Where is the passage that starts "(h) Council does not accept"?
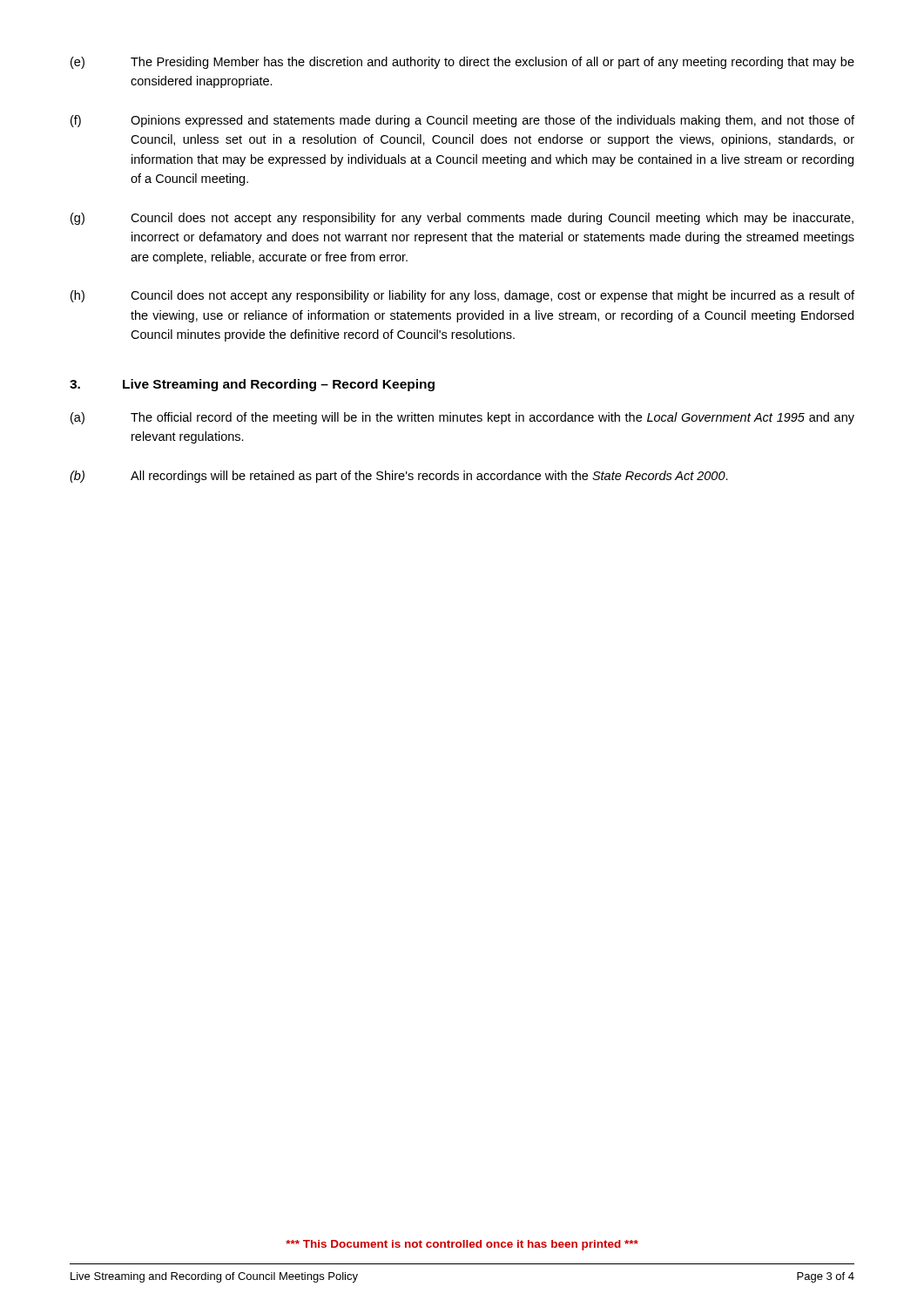 [462, 315]
